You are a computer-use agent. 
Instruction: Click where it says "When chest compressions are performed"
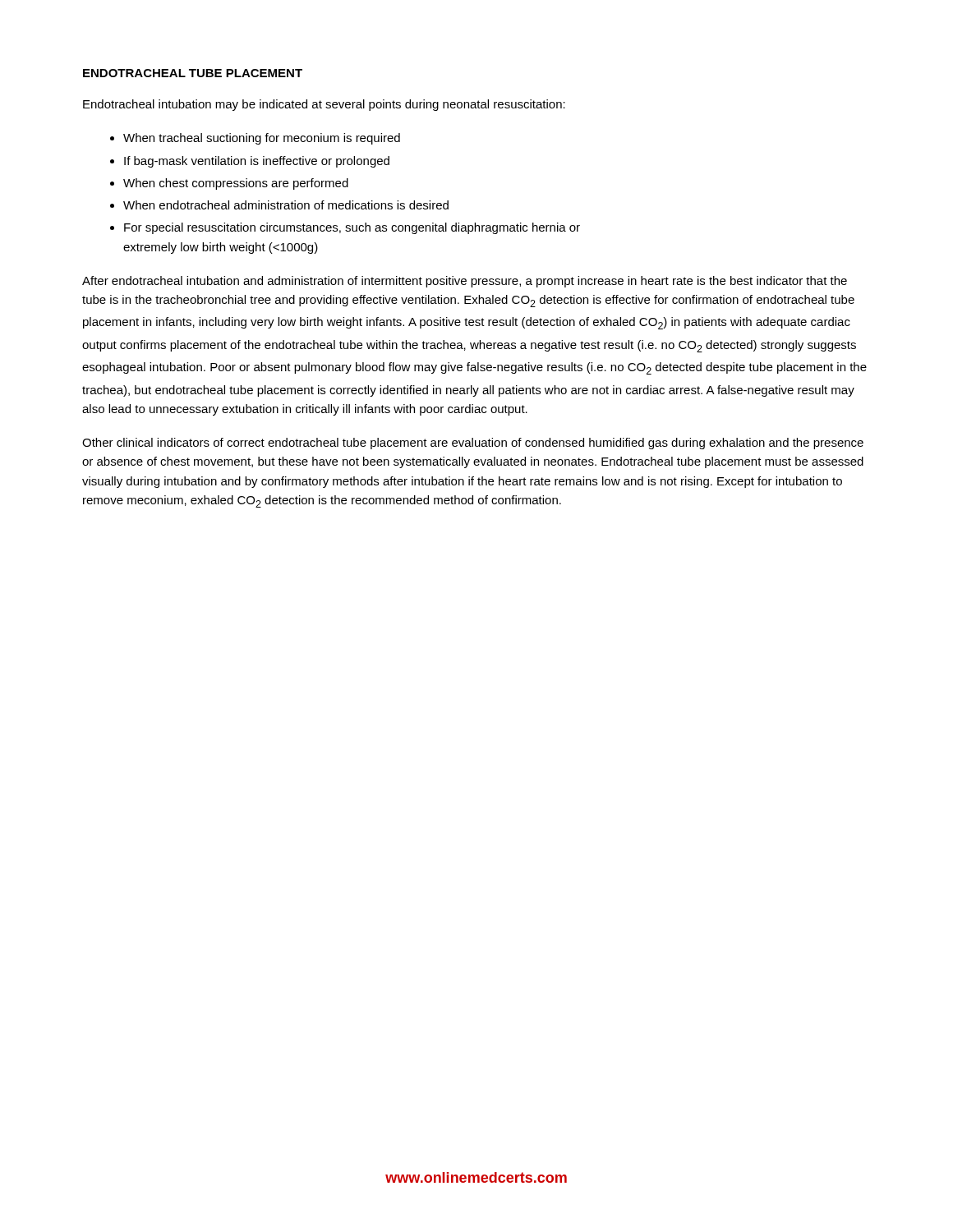[x=236, y=183]
